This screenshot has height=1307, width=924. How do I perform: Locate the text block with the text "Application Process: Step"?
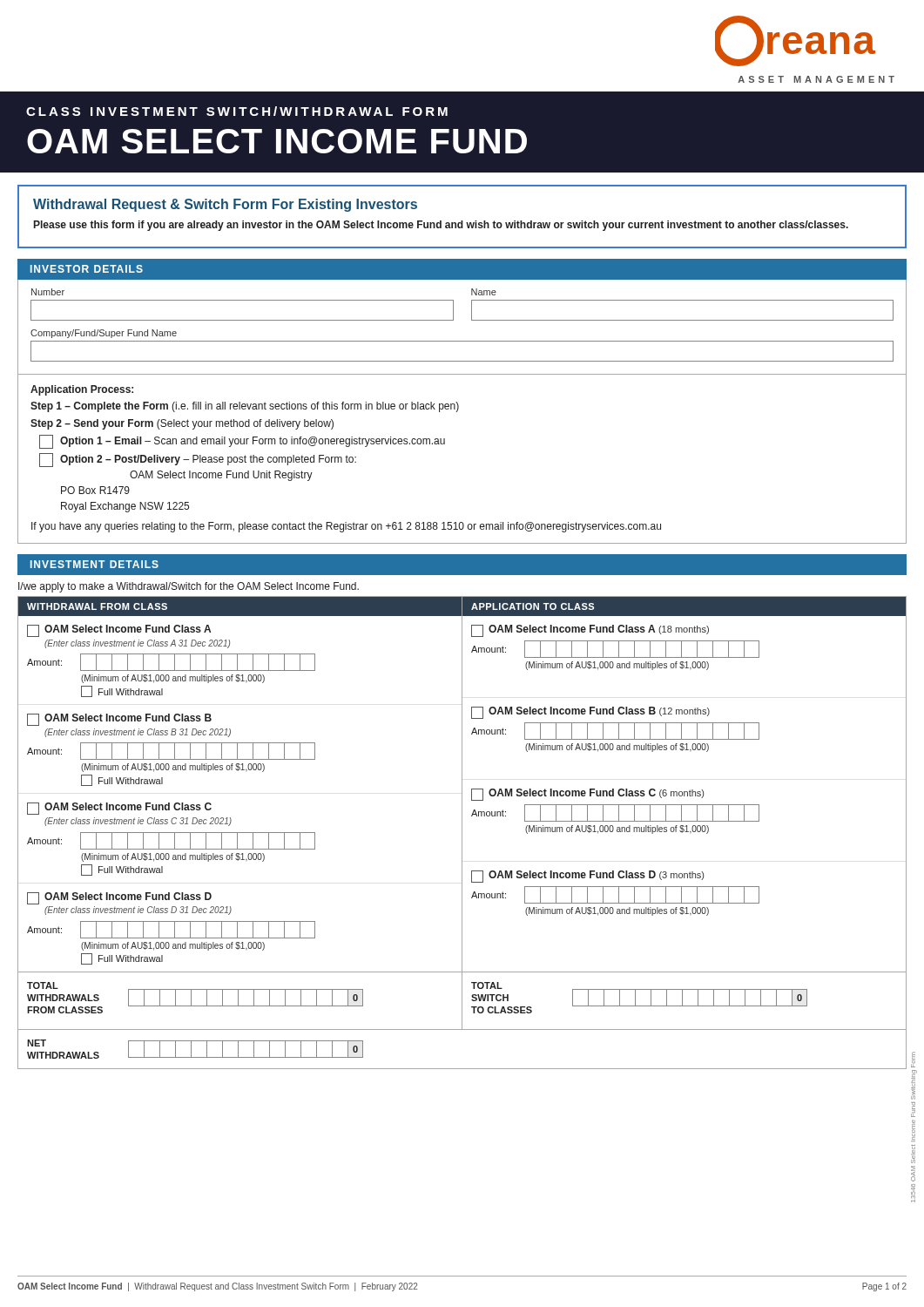click(82, 390)
